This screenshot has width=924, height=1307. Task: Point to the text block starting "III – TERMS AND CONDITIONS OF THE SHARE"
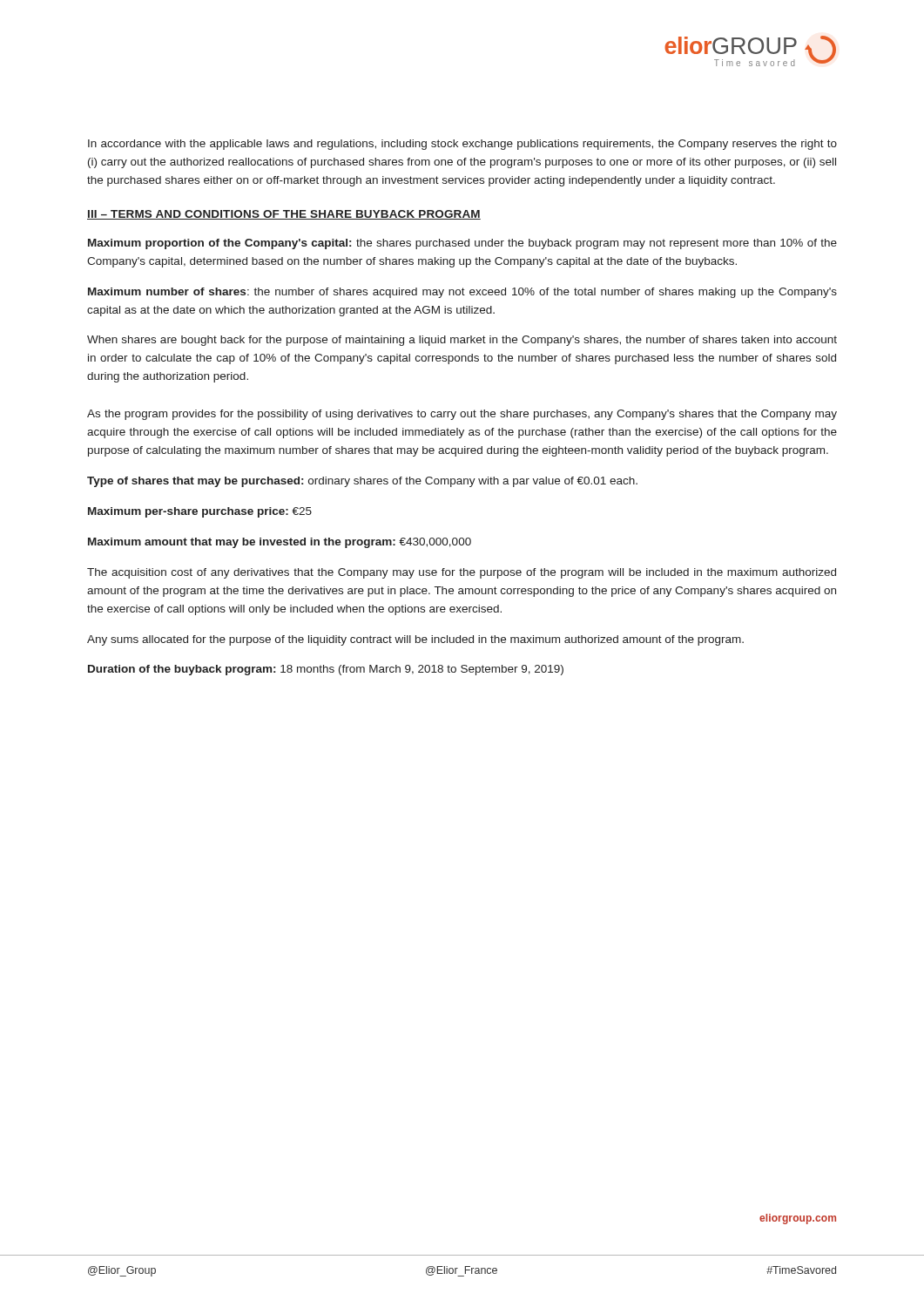tap(284, 214)
